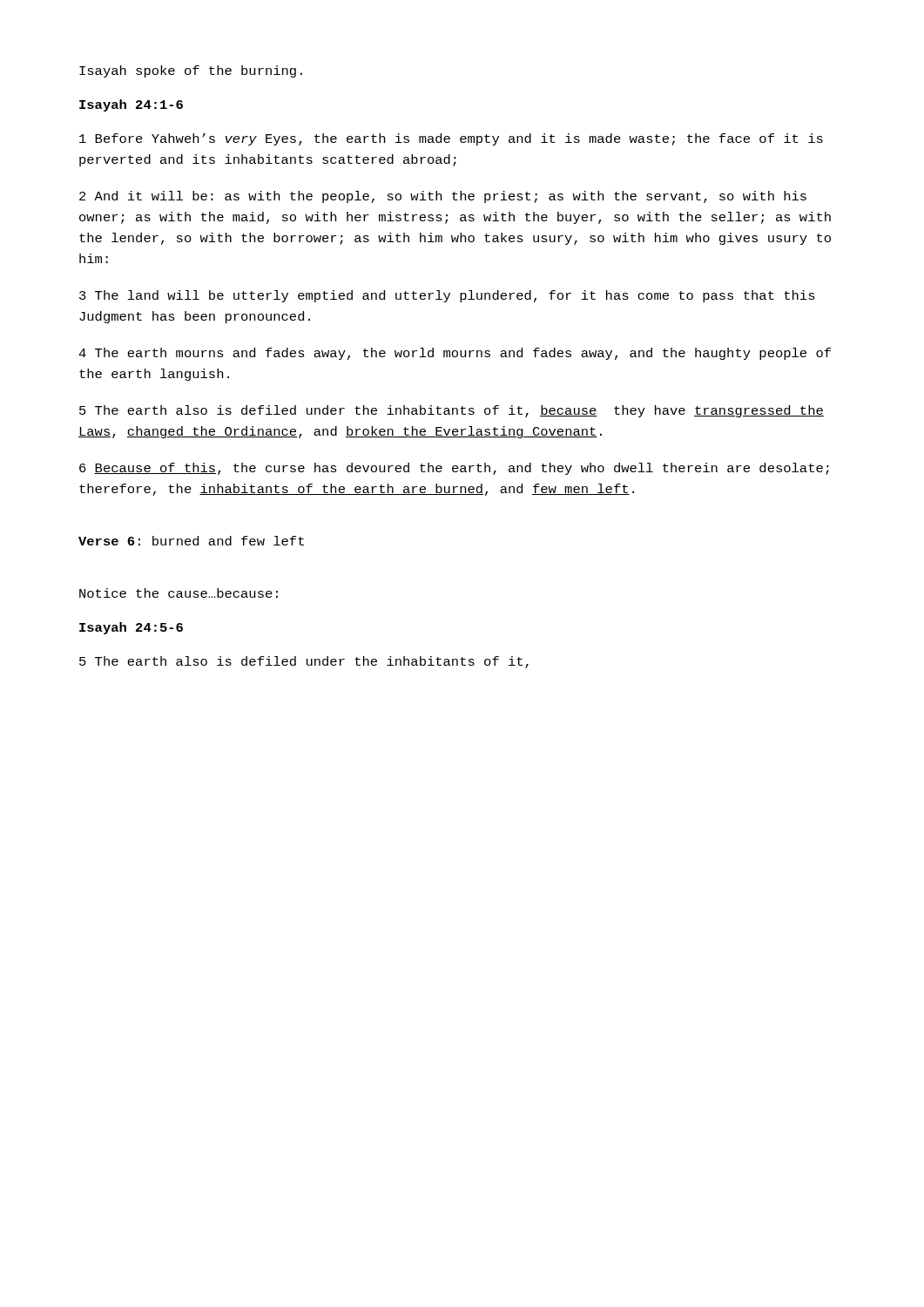Screen dimensions: 1307x924
Task: Where is the passage that starts "6 Because of this, the curse has devoured"?
Action: tap(455, 479)
